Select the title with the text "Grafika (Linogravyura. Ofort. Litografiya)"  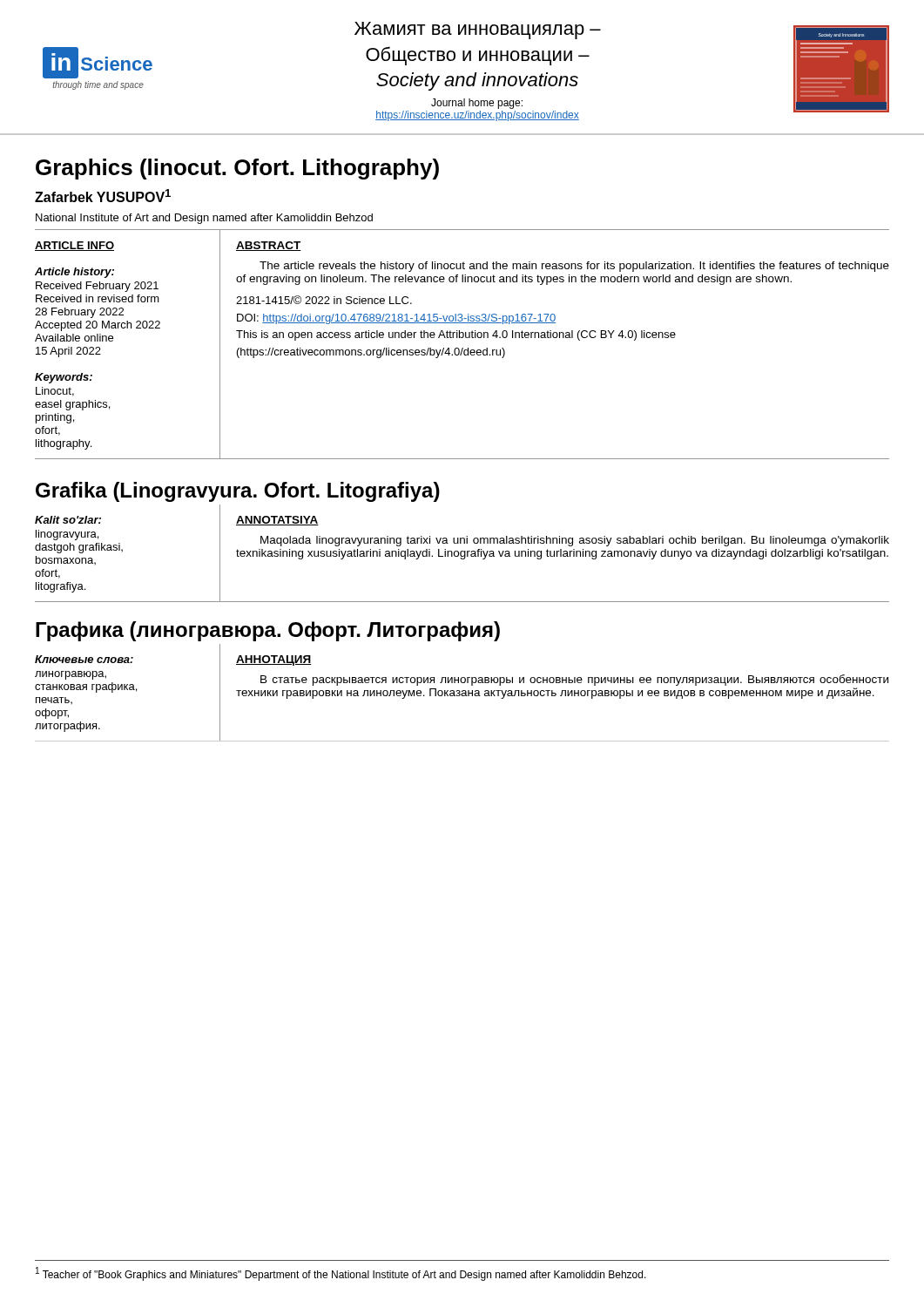click(x=238, y=491)
